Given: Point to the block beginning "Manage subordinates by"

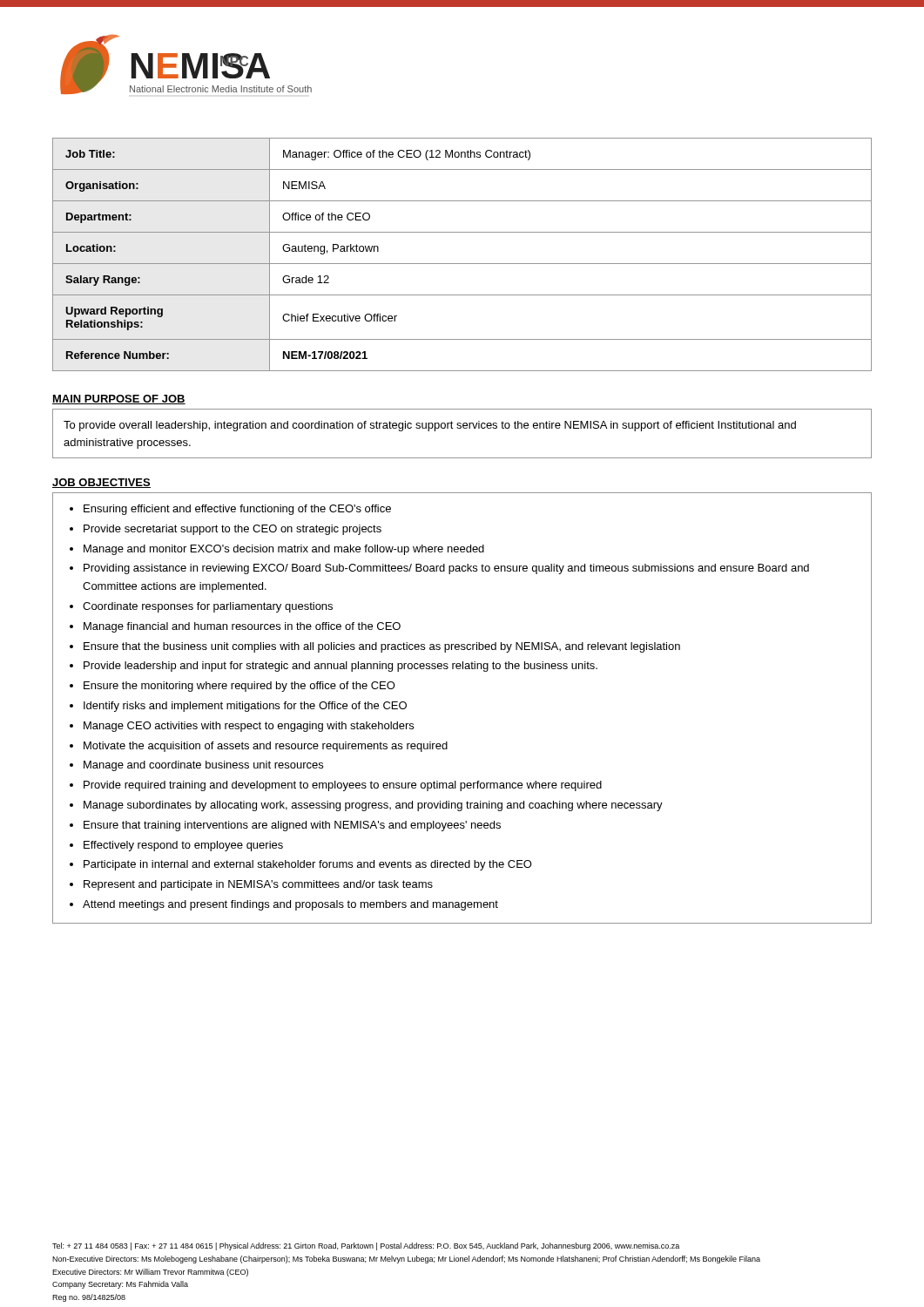Looking at the screenshot, I should pyautogui.click(x=373, y=805).
